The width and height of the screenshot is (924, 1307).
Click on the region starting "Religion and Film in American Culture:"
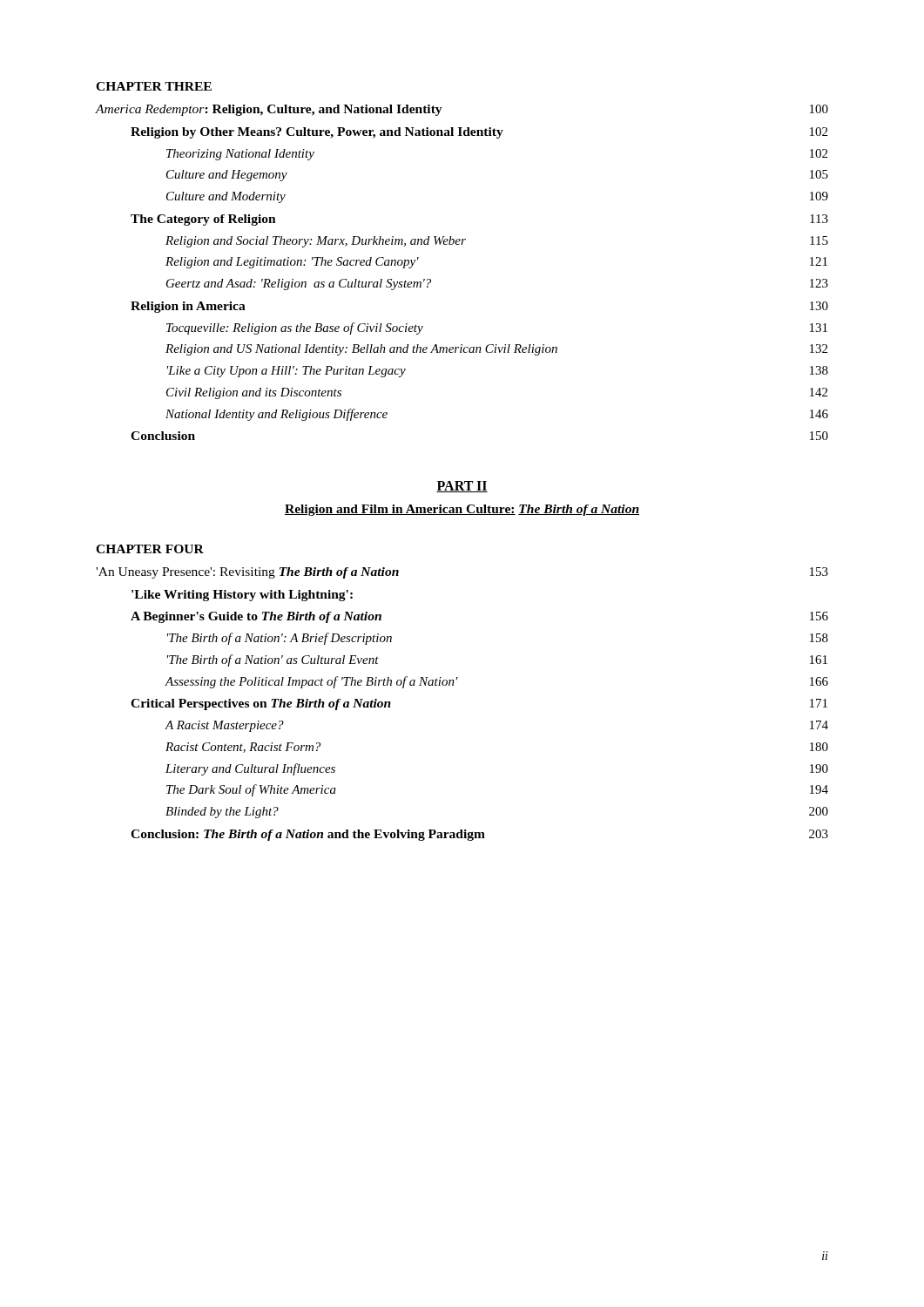462,508
